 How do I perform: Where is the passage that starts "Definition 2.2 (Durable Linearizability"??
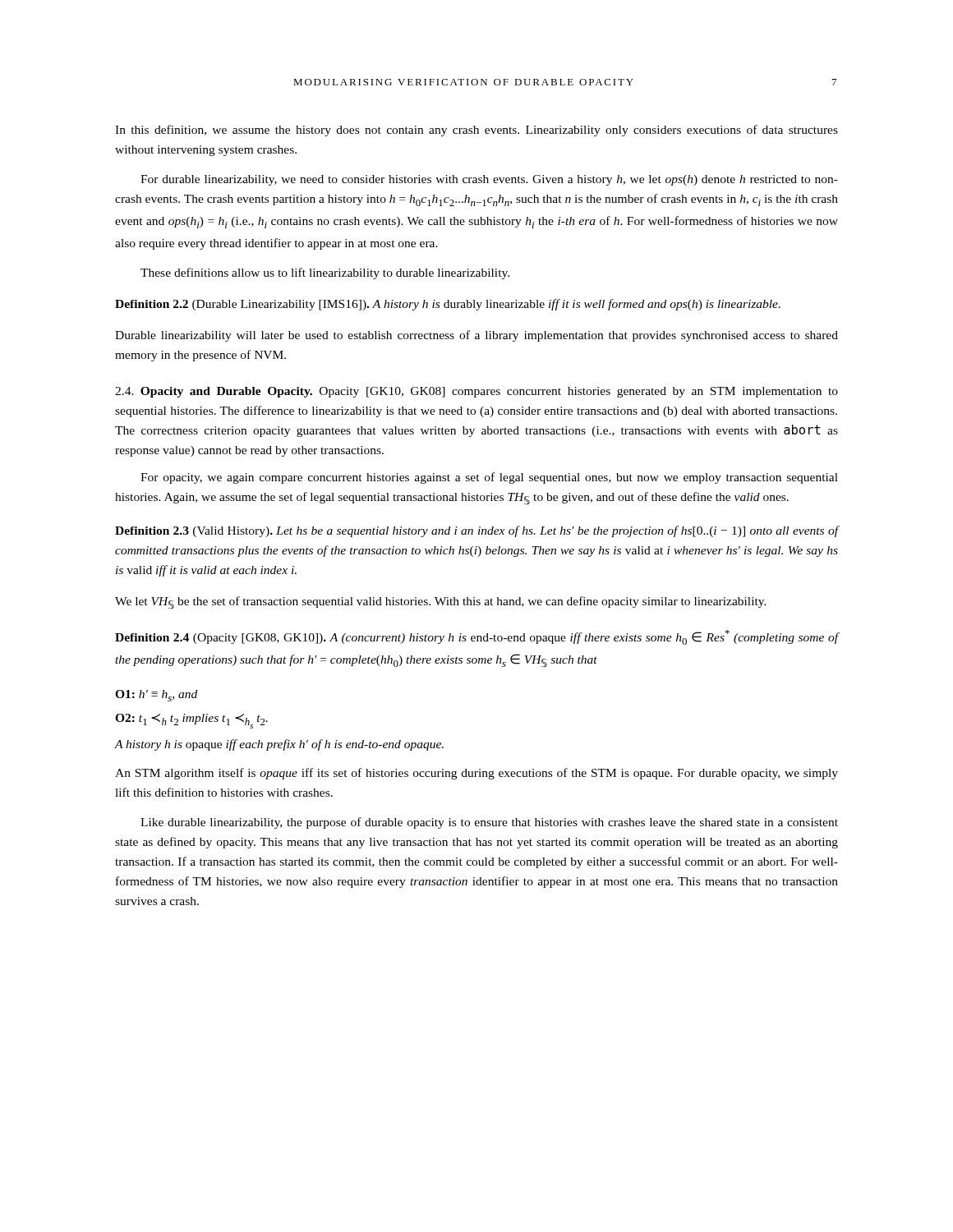(476, 304)
